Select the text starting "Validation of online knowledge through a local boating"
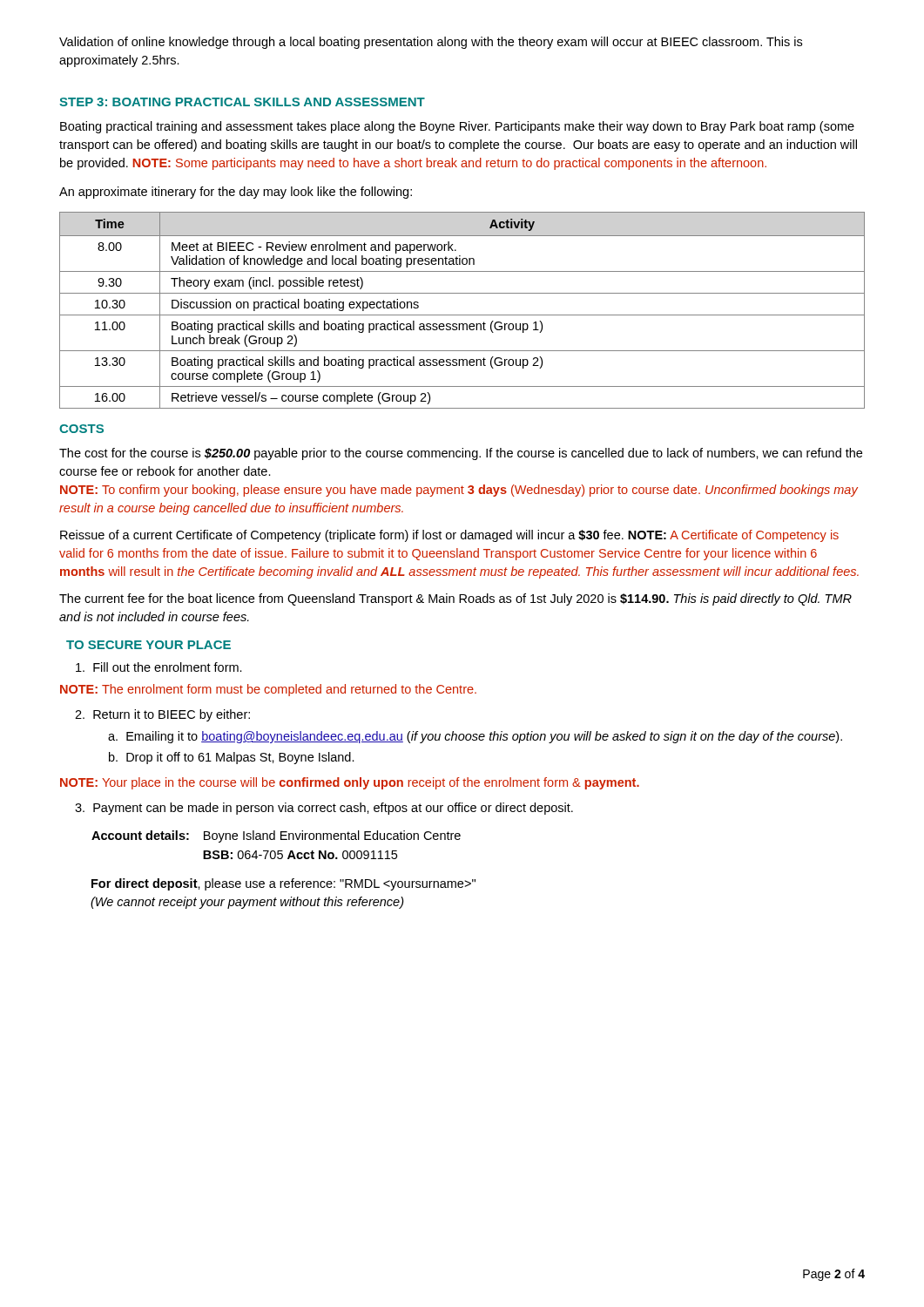Viewport: 924px width, 1307px height. coord(431,51)
